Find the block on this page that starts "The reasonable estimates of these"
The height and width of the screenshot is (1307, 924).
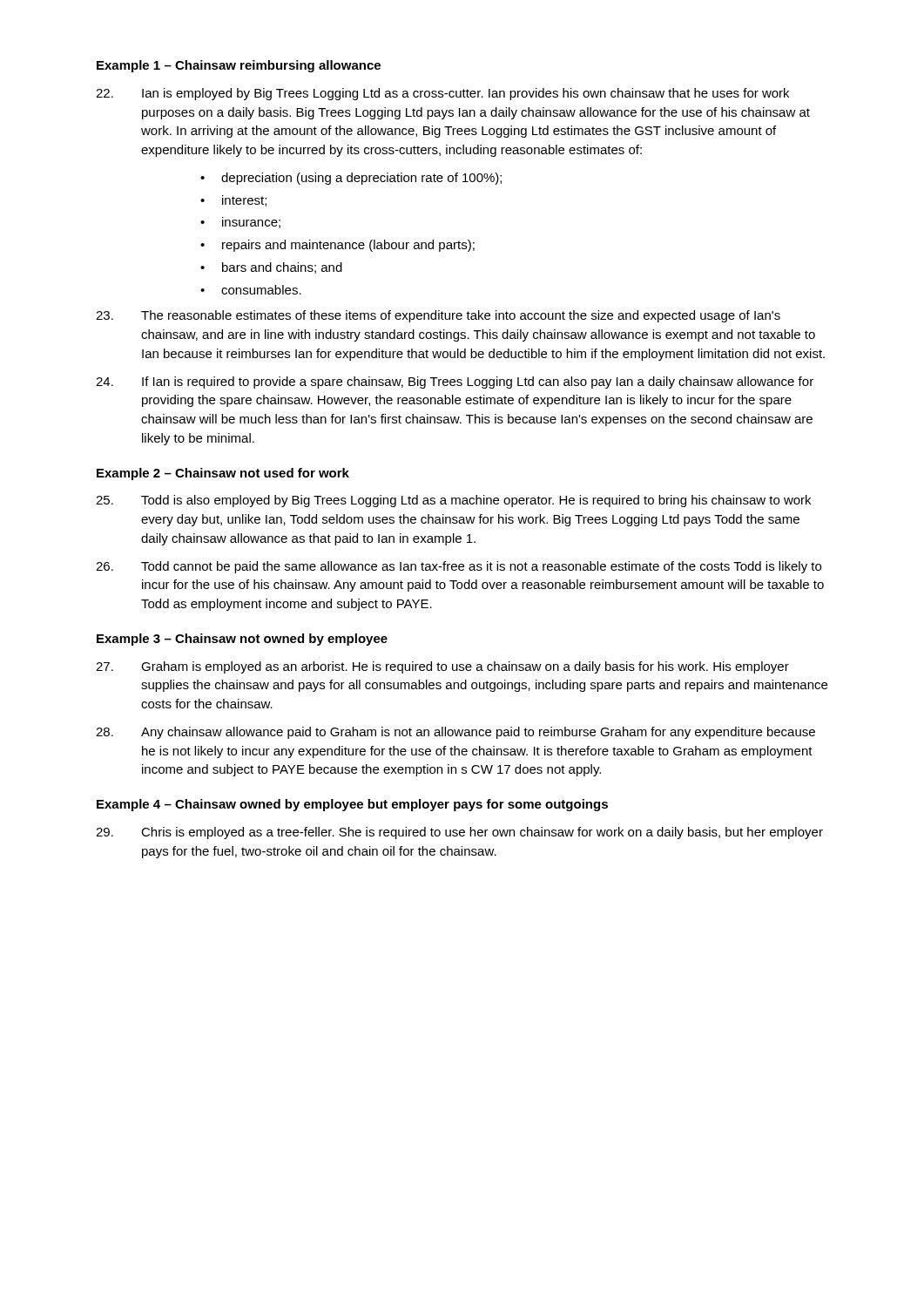(462, 335)
